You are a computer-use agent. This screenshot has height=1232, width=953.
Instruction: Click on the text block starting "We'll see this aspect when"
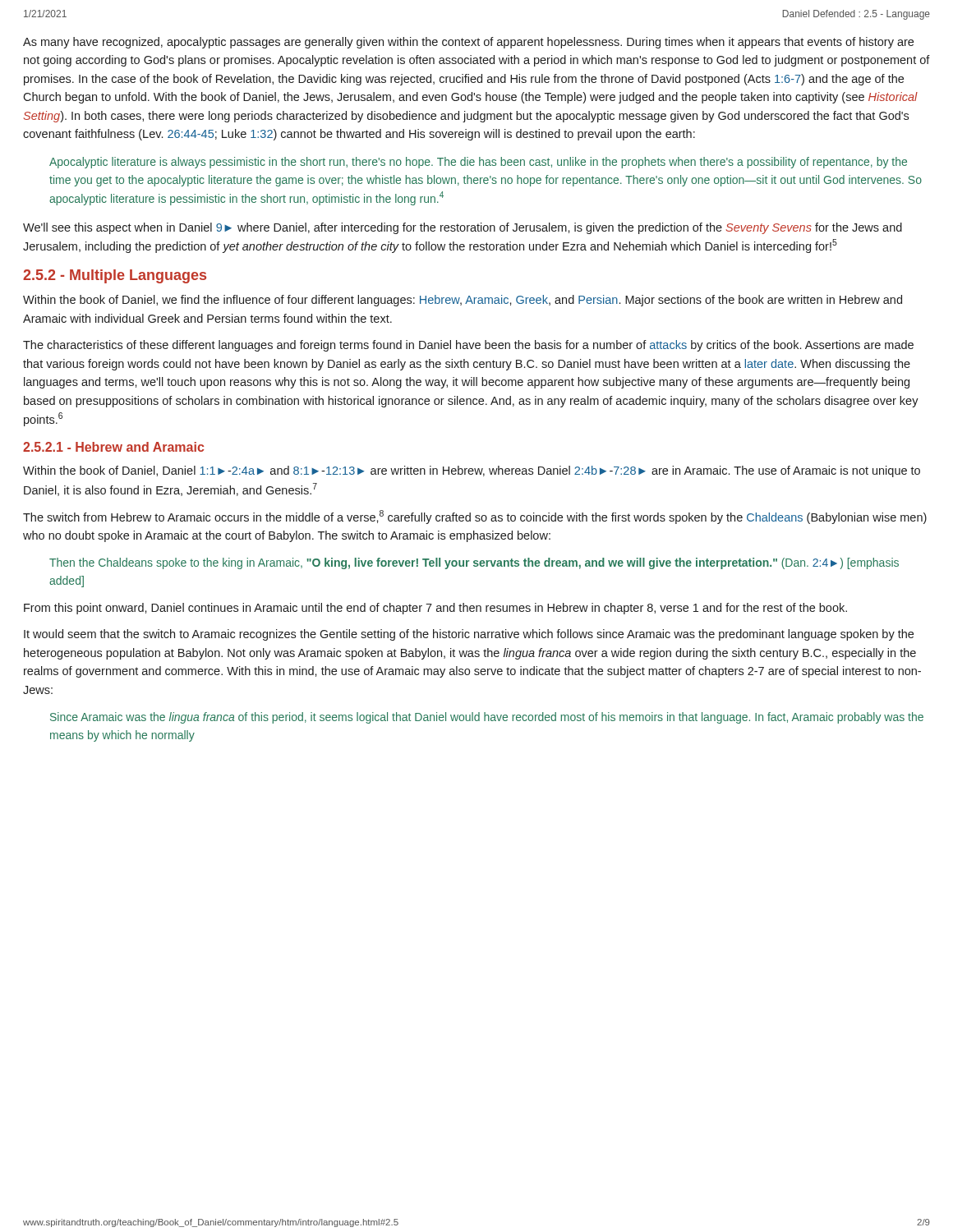click(463, 237)
